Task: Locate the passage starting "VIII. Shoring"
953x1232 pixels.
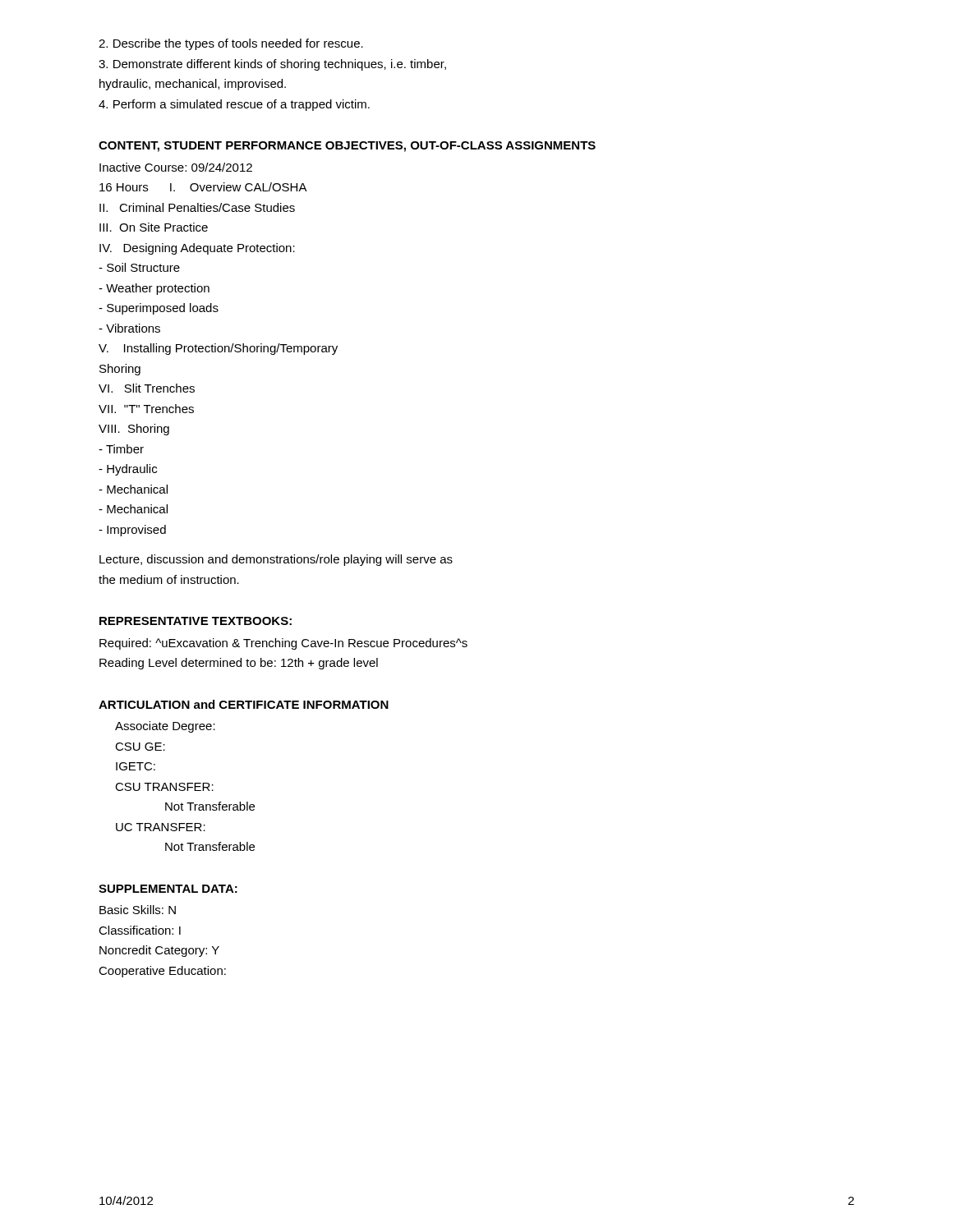Action: coord(134,428)
